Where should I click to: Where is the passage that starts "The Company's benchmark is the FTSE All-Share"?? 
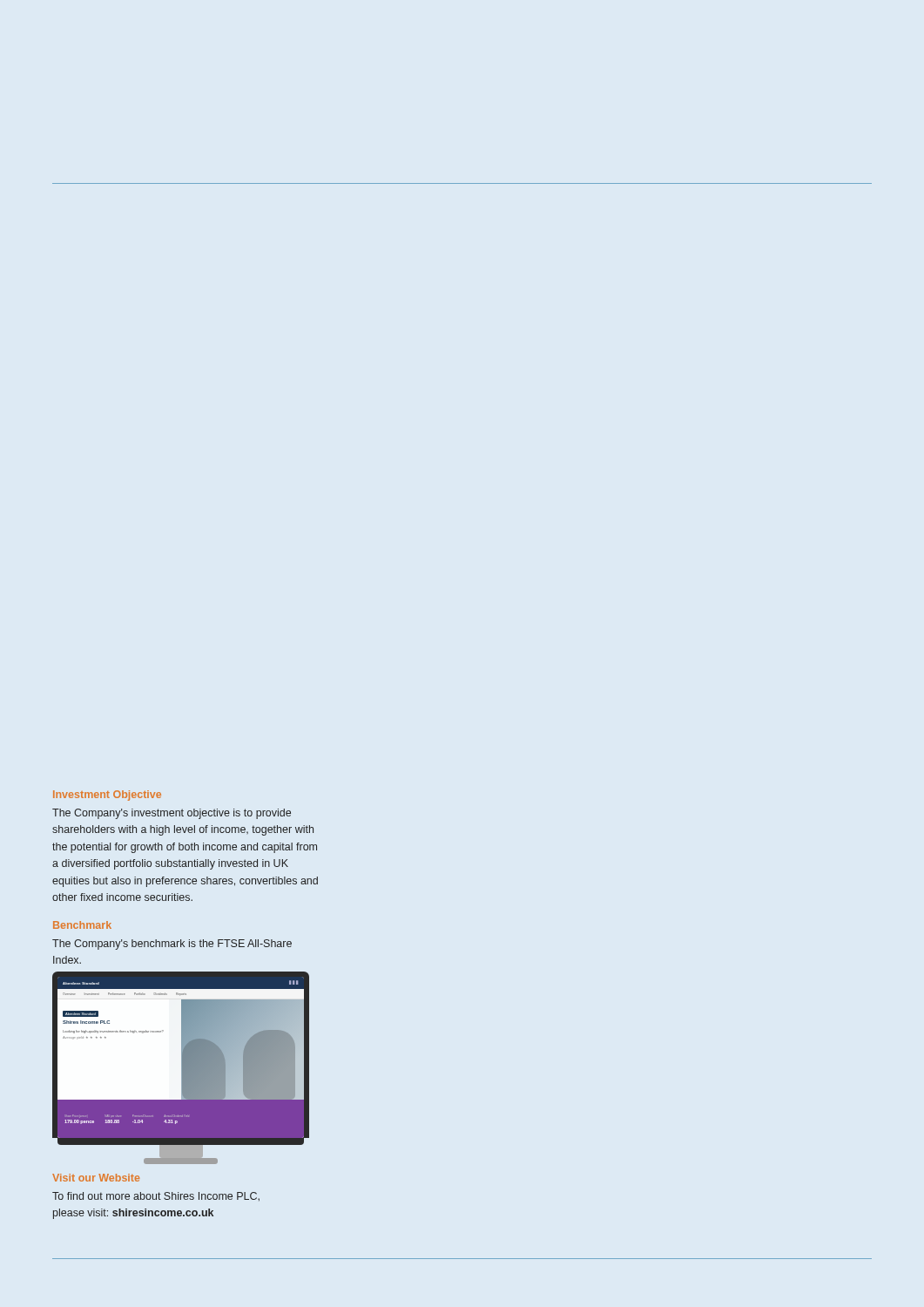click(172, 952)
